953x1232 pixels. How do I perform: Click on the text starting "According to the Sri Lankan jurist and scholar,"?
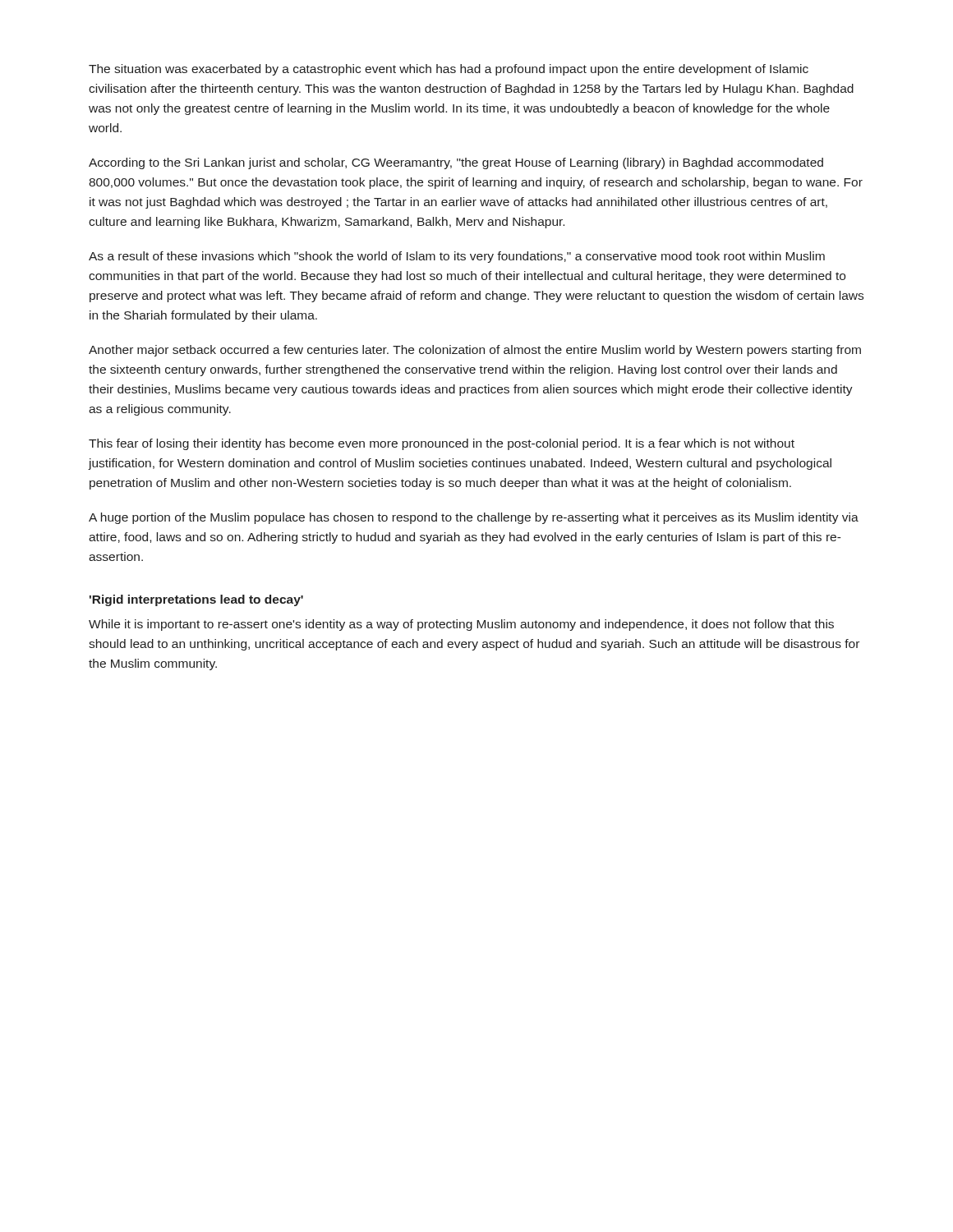pyautogui.click(x=476, y=192)
